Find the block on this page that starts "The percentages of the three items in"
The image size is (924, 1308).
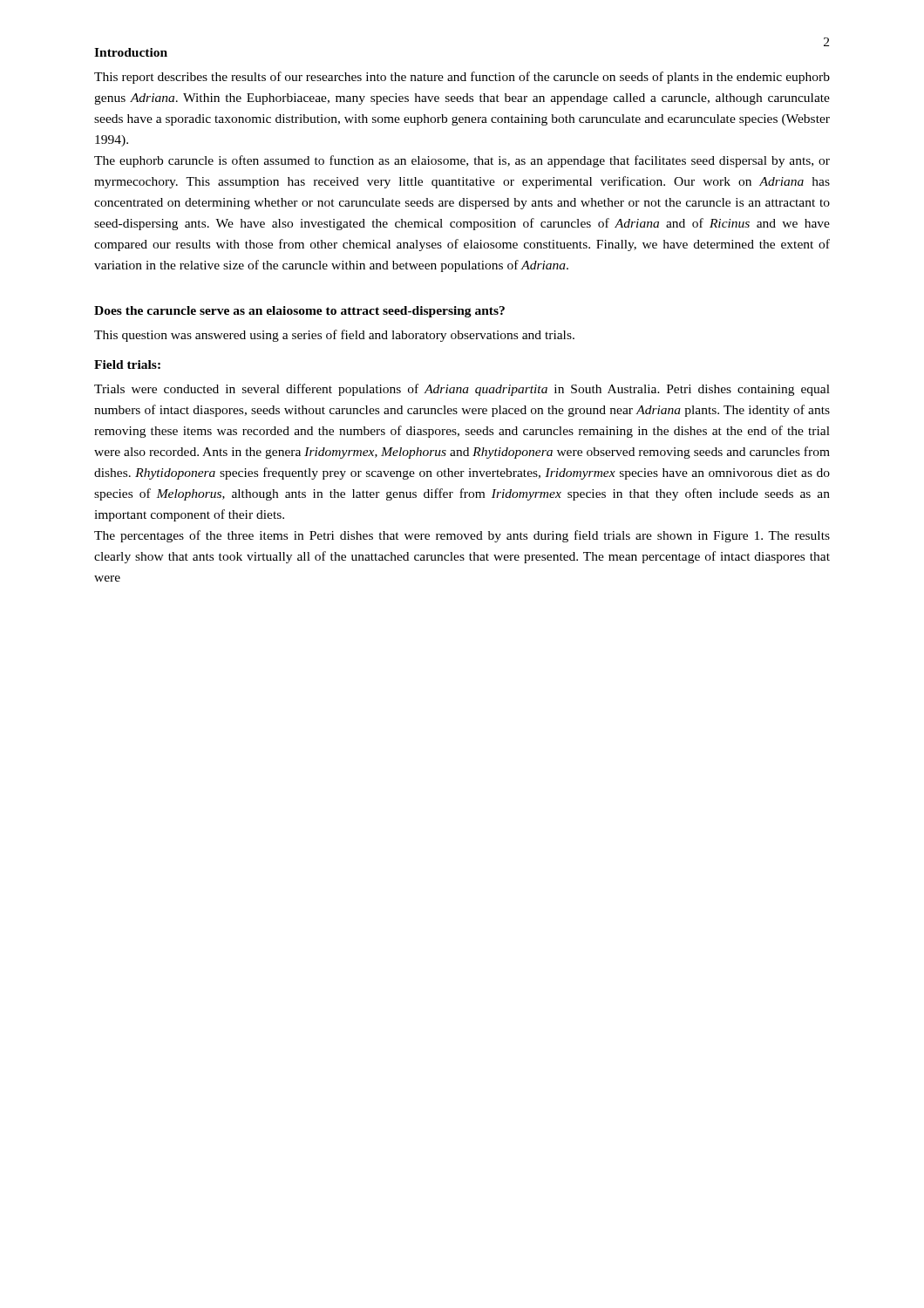(462, 556)
